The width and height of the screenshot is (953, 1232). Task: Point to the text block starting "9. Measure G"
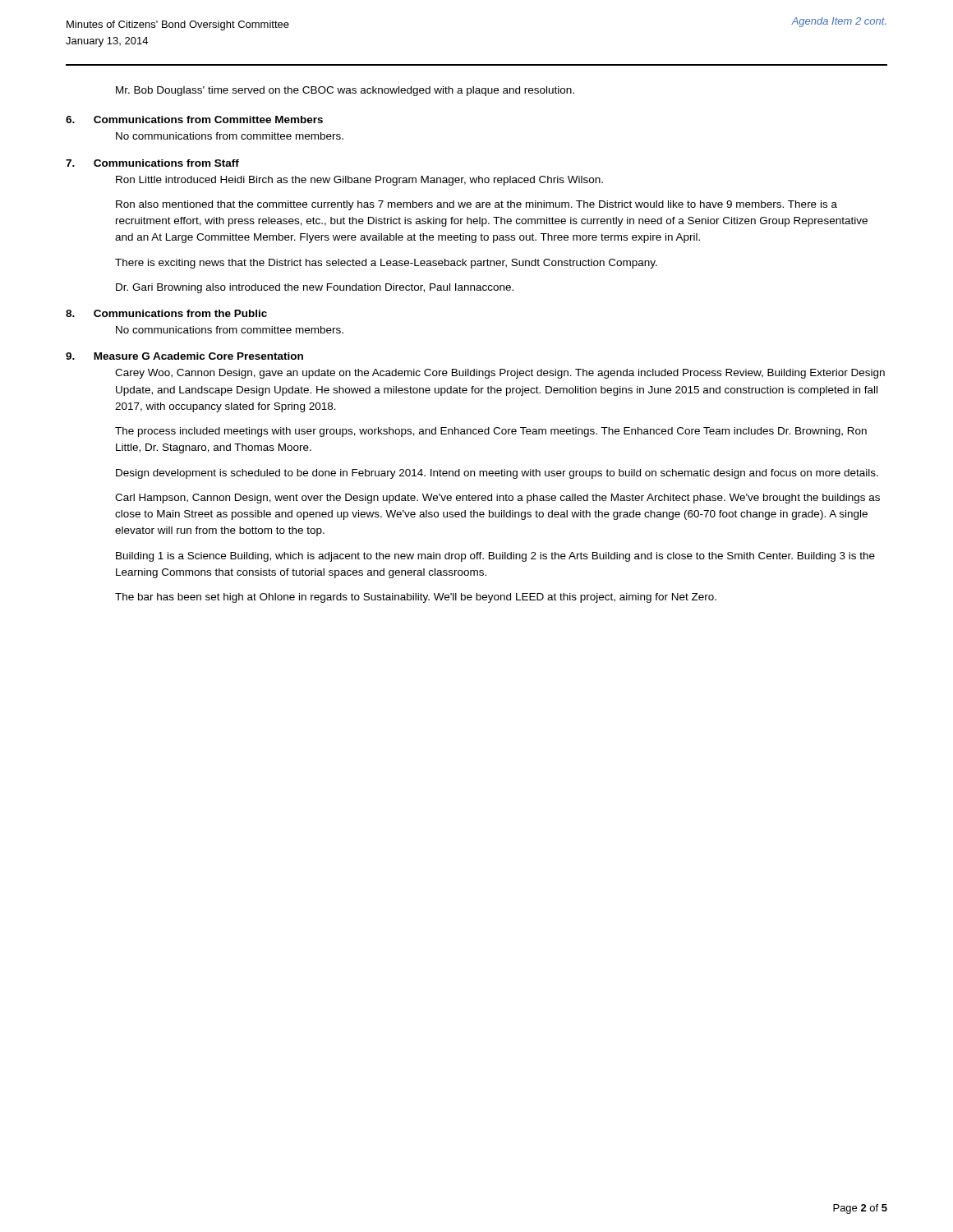coord(185,356)
